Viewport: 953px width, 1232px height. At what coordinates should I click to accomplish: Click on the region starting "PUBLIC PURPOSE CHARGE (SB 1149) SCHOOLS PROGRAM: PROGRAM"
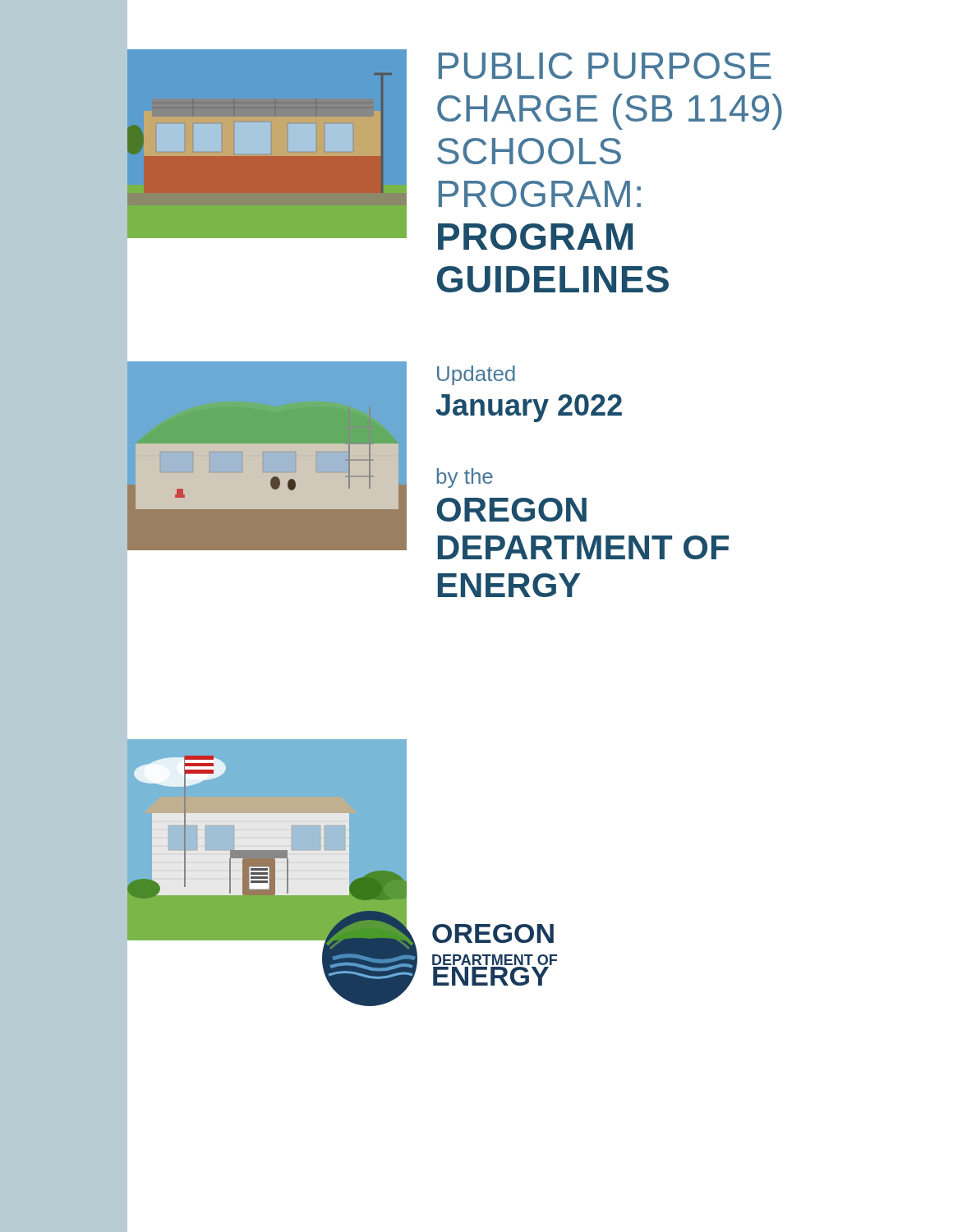[605, 66]
